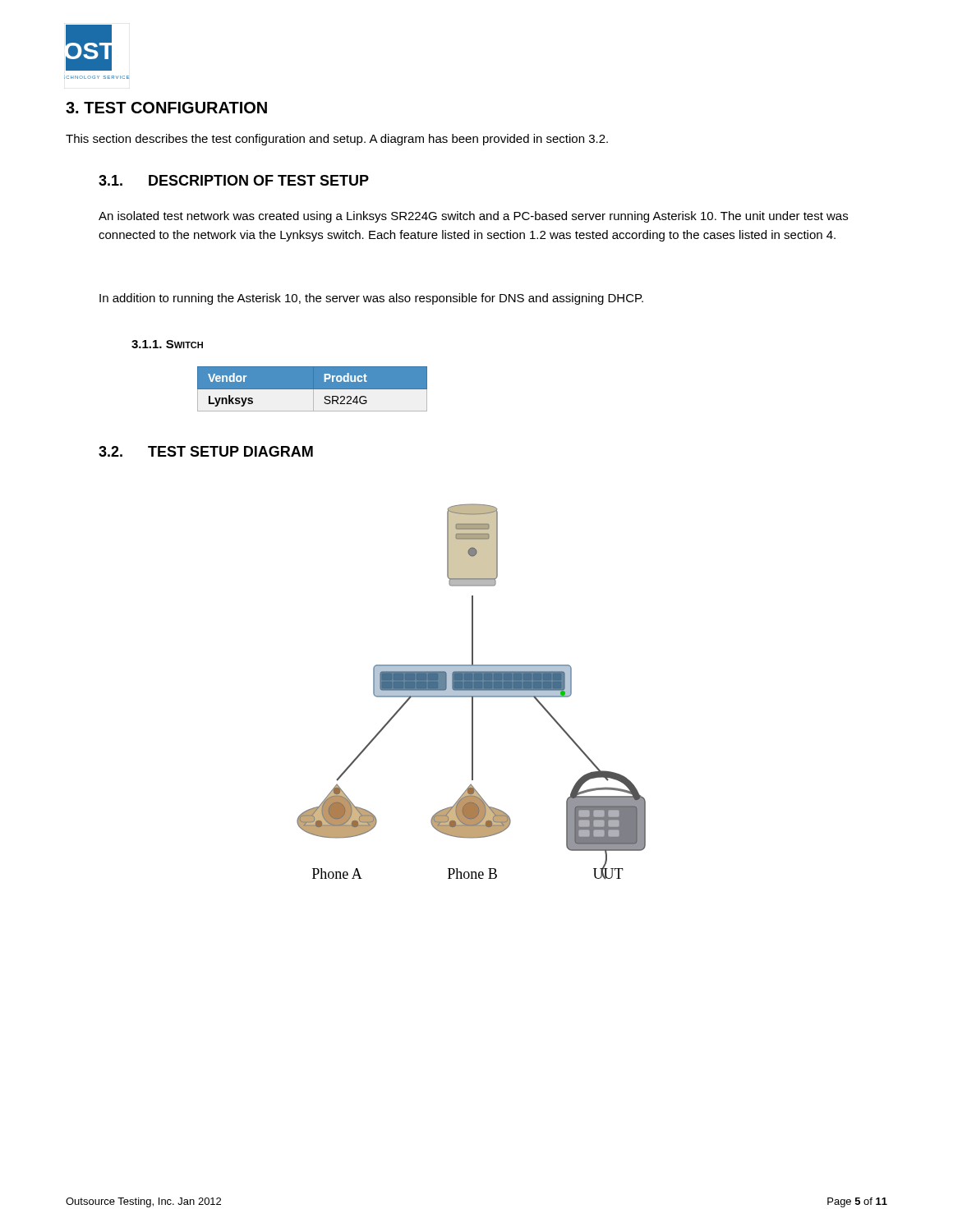Select the logo
Image resolution: width=953 pixels, height=1232 pixels.
pos(97,56)
